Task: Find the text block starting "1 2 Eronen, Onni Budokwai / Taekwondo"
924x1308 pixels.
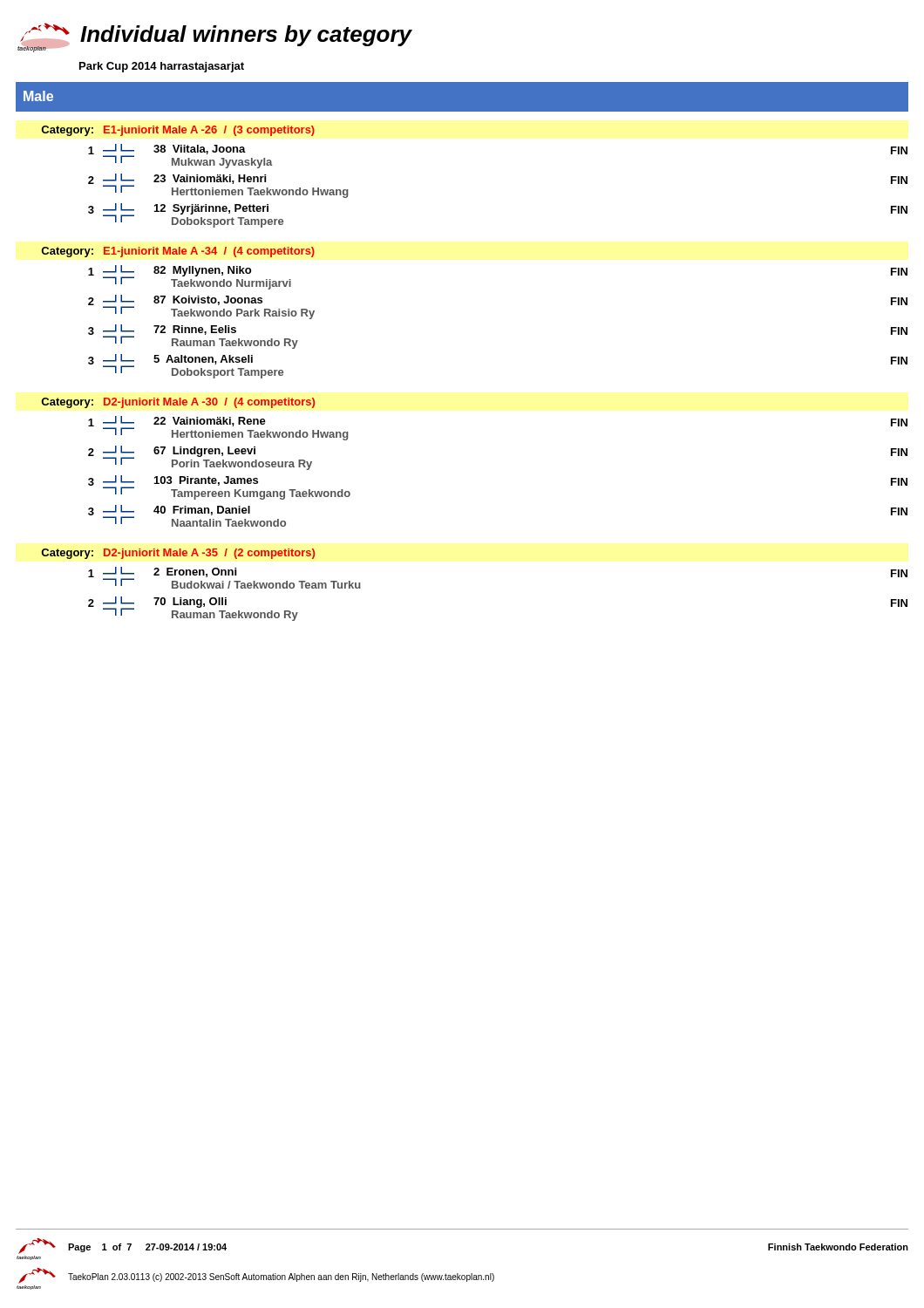Action: tap(239, 581)
